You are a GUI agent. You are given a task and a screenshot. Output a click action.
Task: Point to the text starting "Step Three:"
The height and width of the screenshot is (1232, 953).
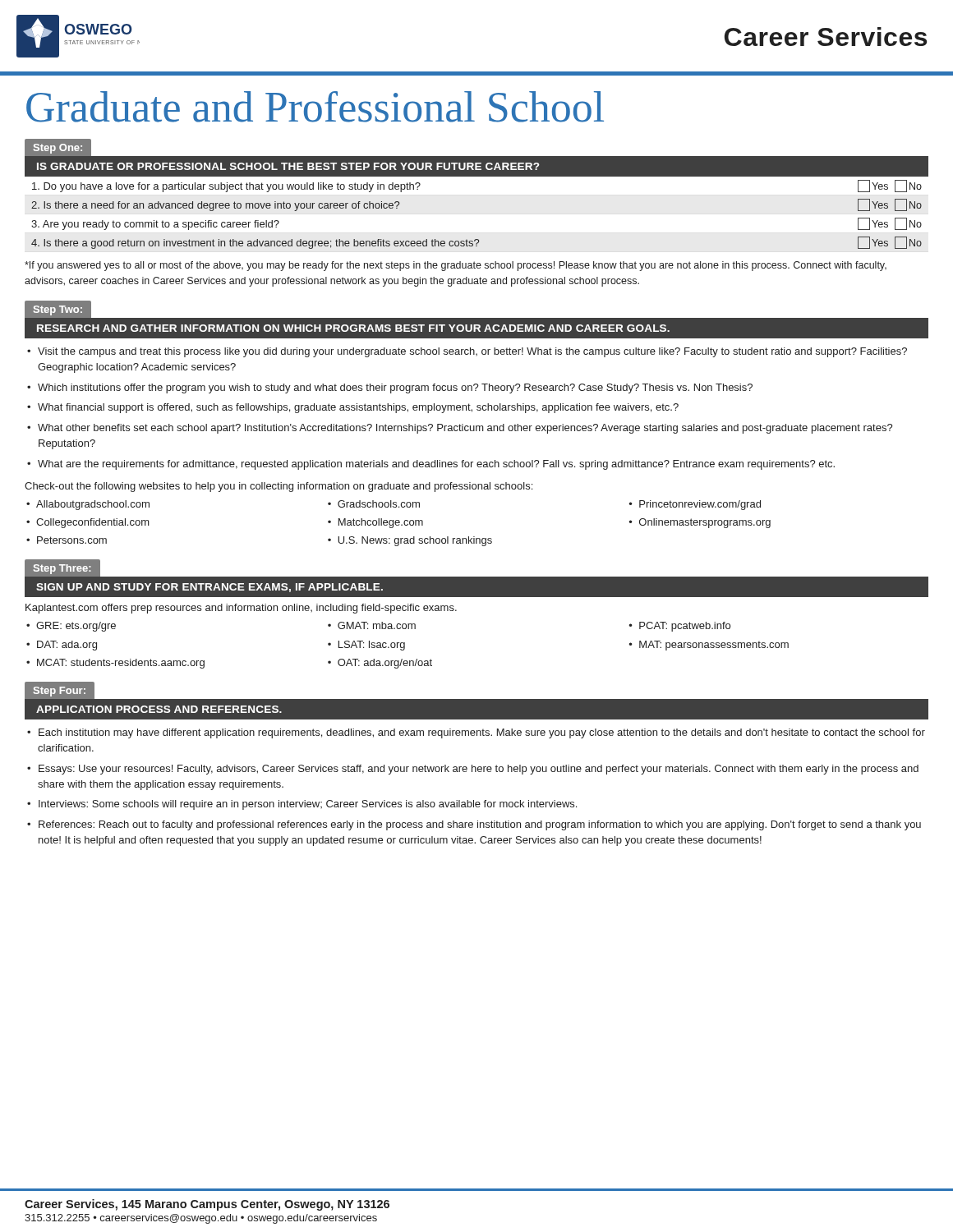[x=62, y=568]
